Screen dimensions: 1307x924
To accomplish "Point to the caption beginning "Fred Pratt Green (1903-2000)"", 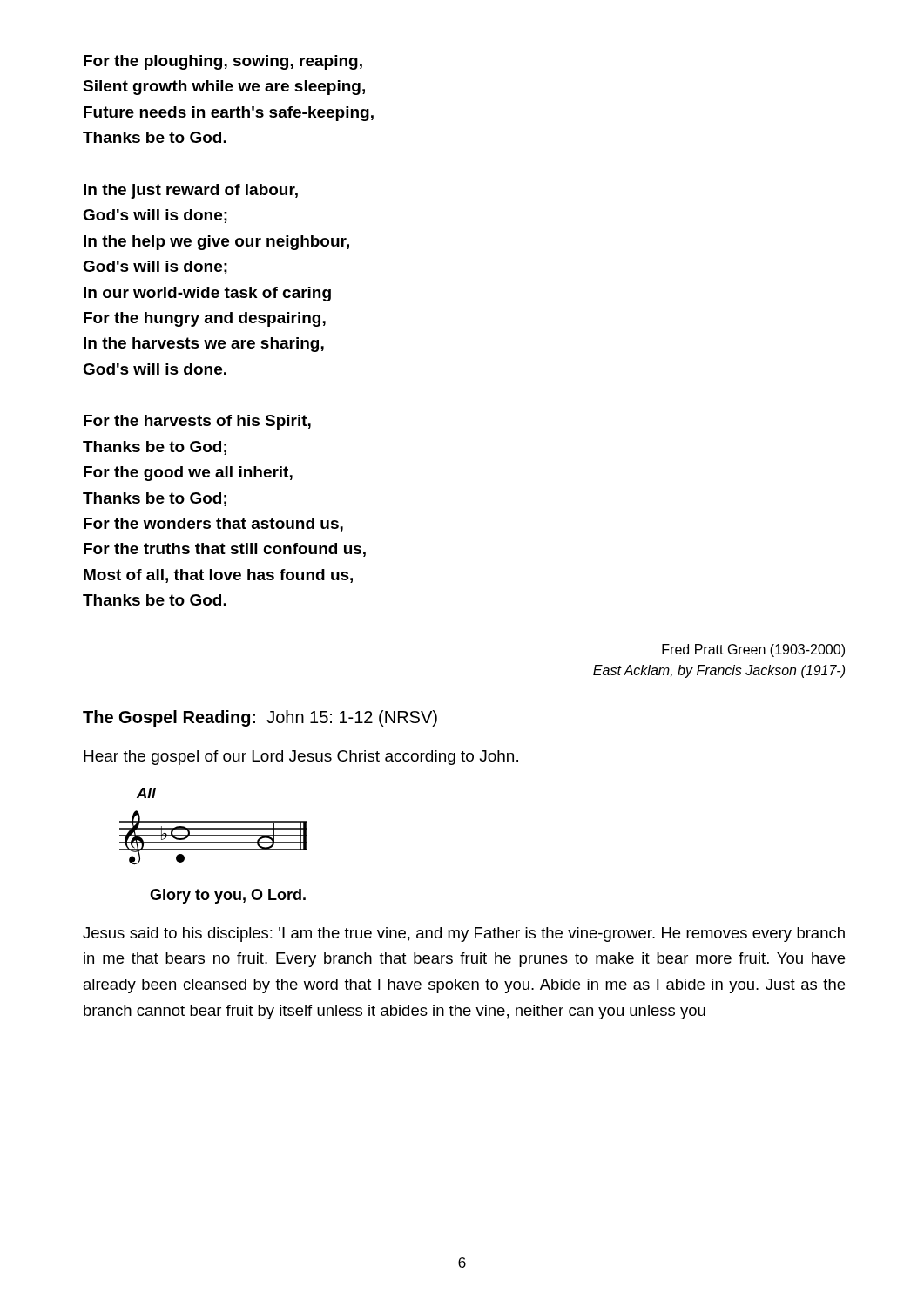I will click(719, 660).
